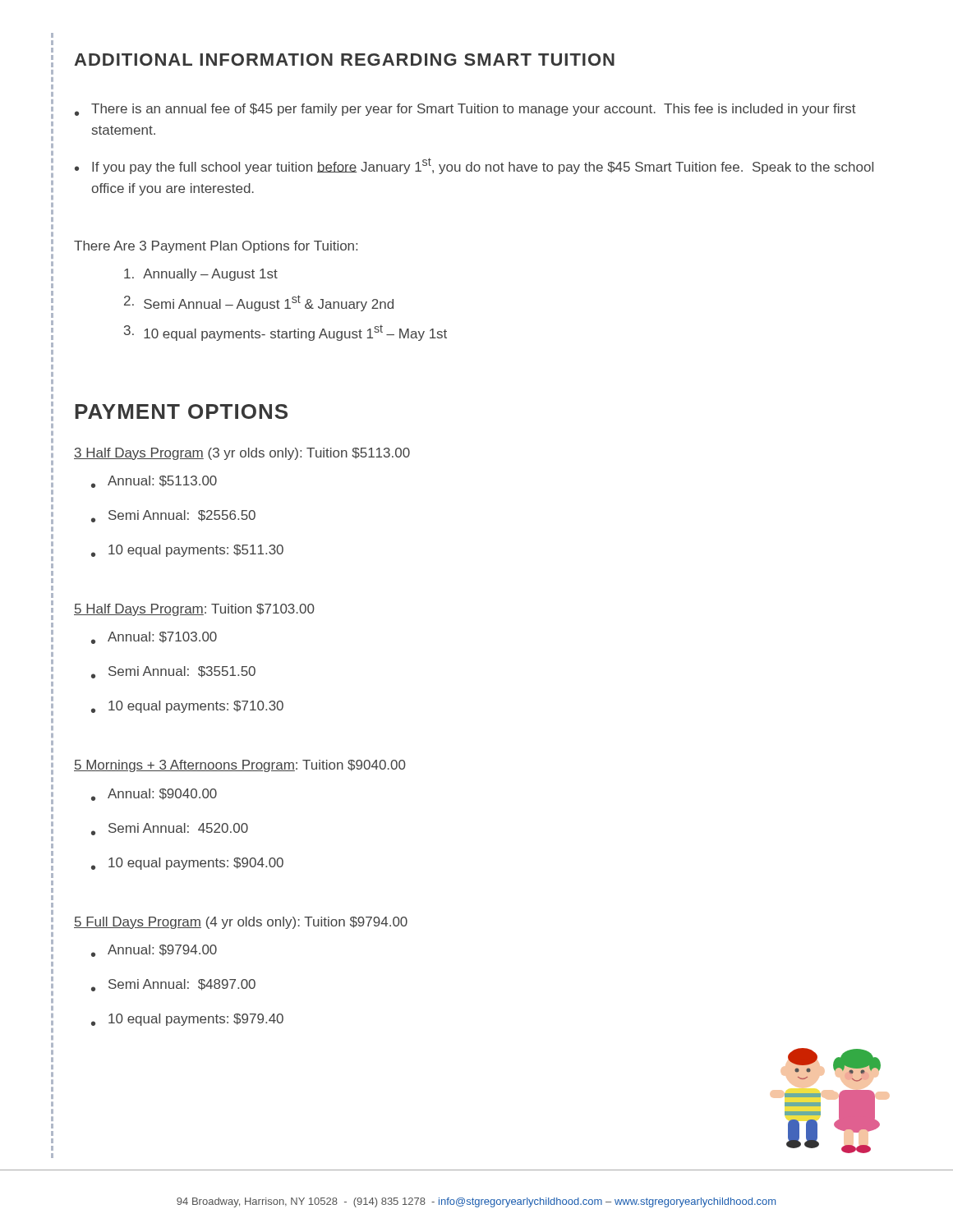This screenshot has height=1232, width=953.
Task: Find "• Annual: $5113.00" on this page
Action: click(154, 485)
